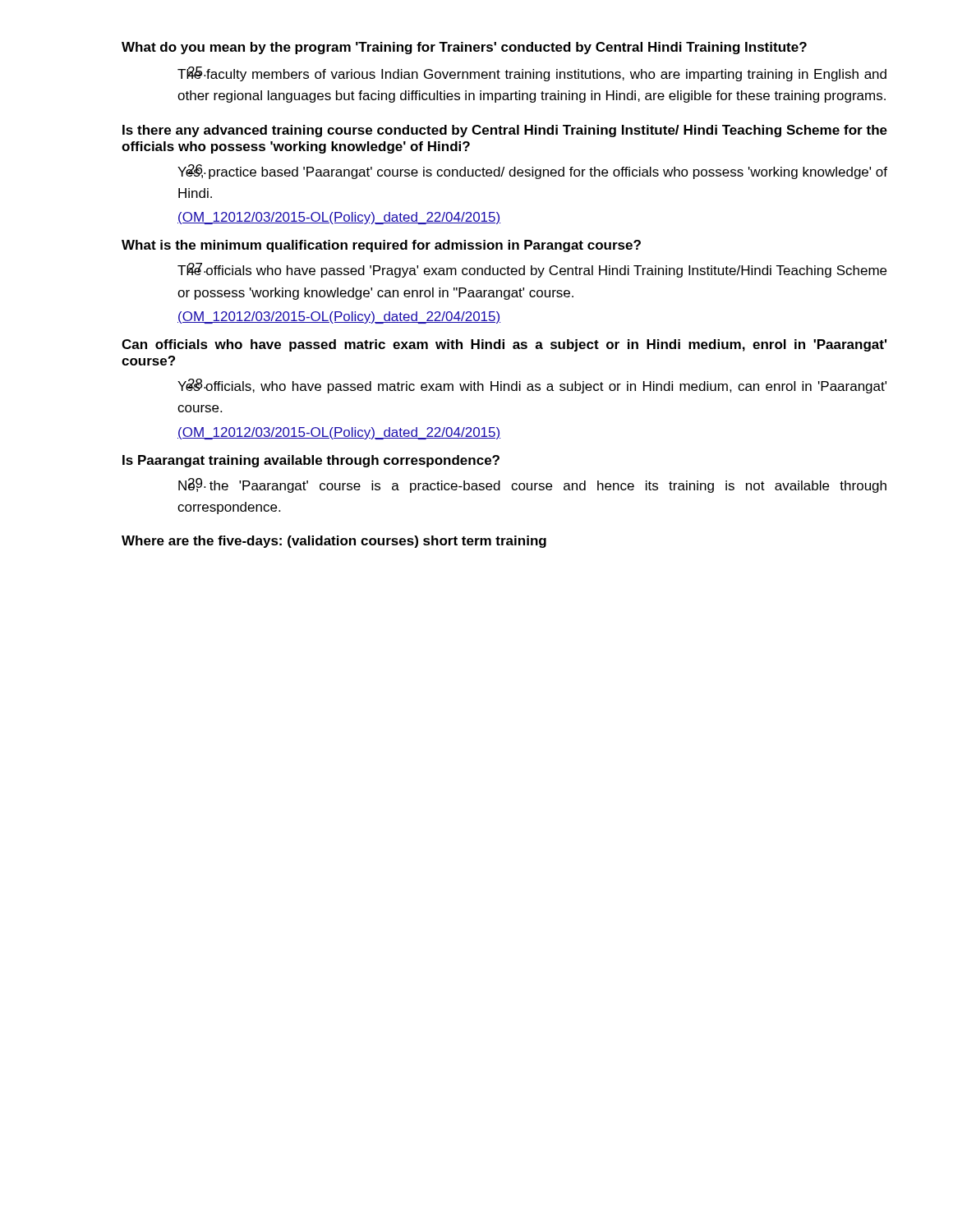
Task: Locate the text block that says "Where are the five-days: (validation"
Action: [x=504, y=542]
